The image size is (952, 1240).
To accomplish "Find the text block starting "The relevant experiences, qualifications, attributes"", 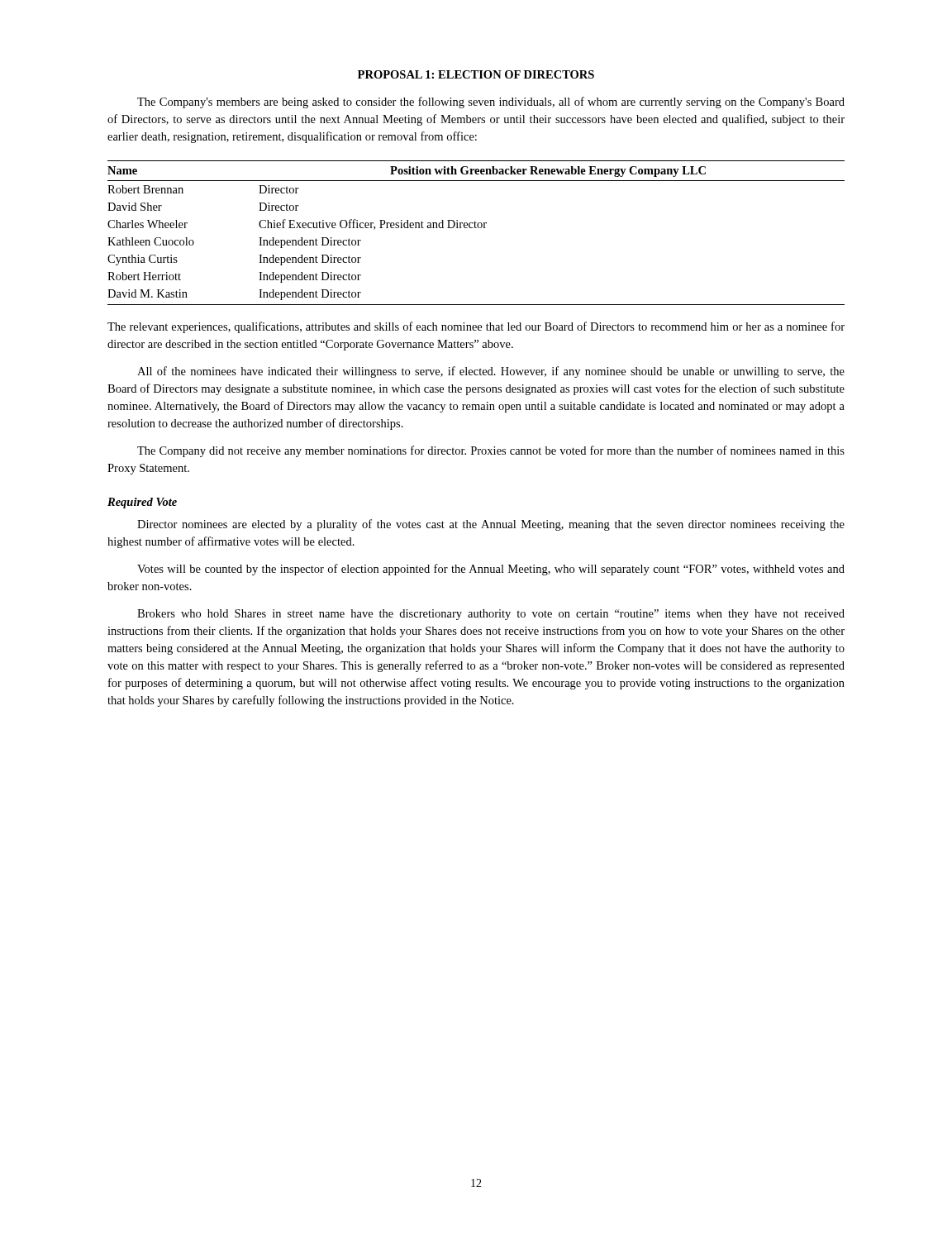I will [476, 335].
